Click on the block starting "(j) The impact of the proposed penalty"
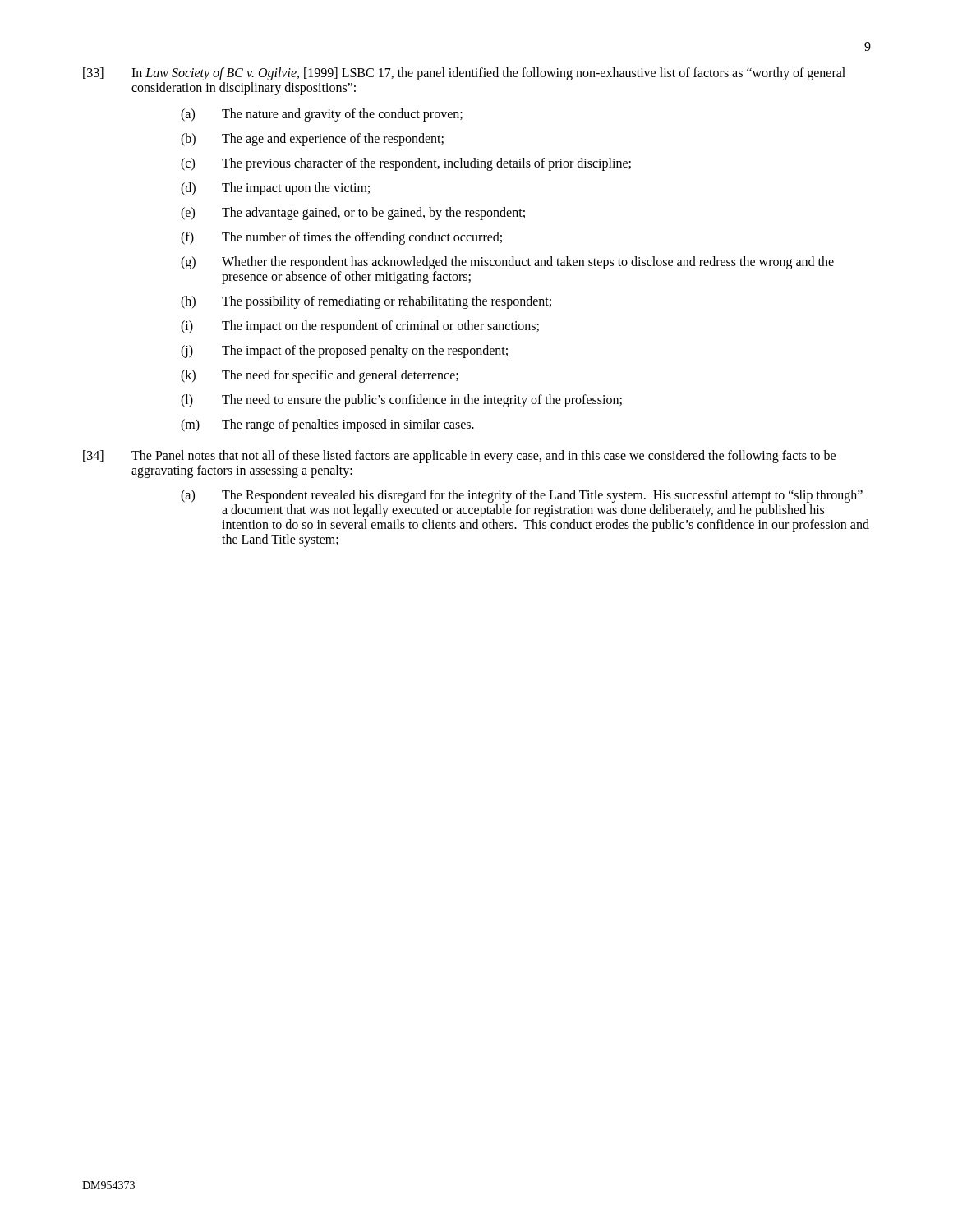Screen dimensions: 1232x953 pyautogui.click(x=344, y=352)
